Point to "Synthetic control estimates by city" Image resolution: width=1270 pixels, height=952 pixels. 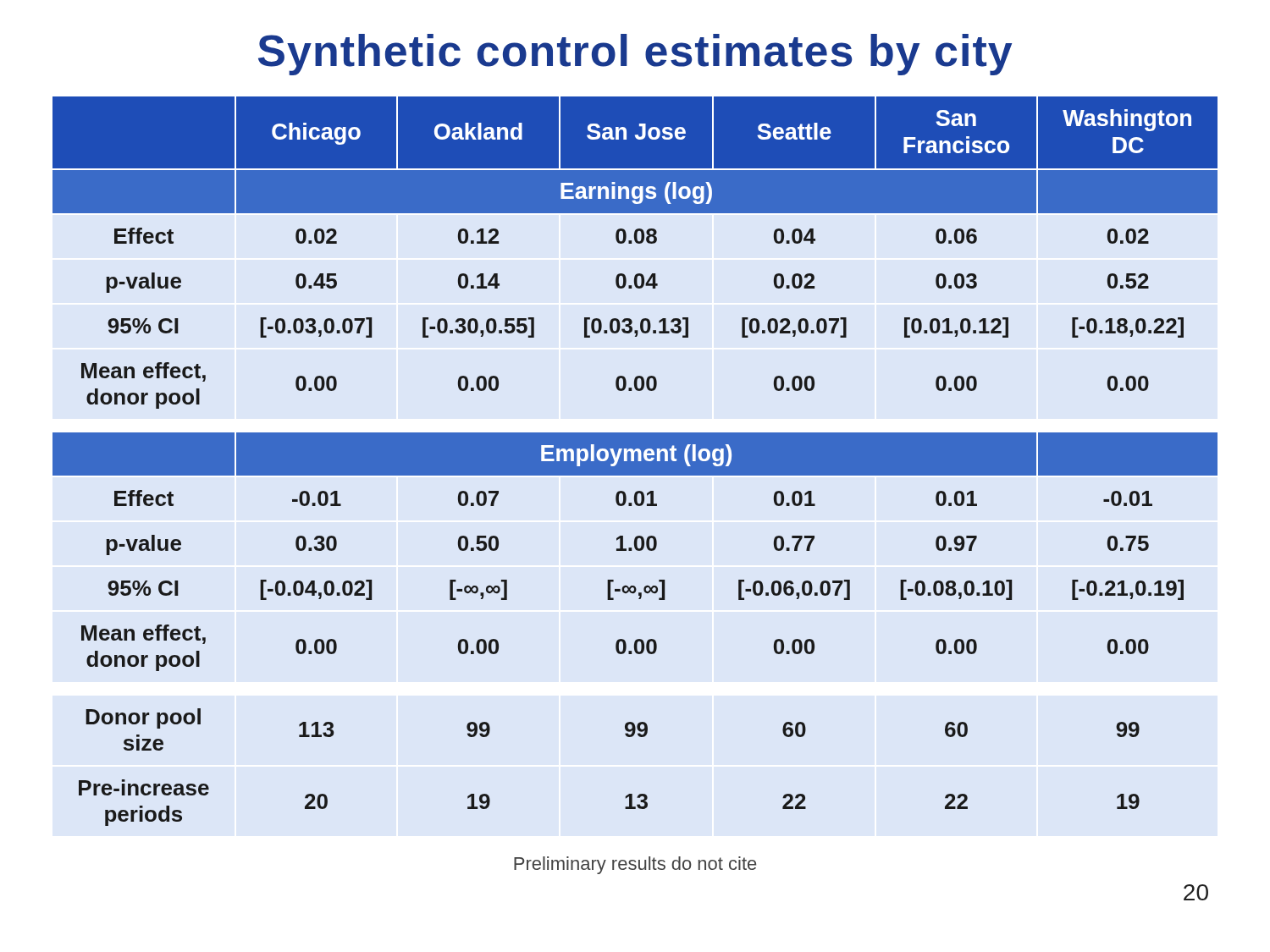point(635,51)
